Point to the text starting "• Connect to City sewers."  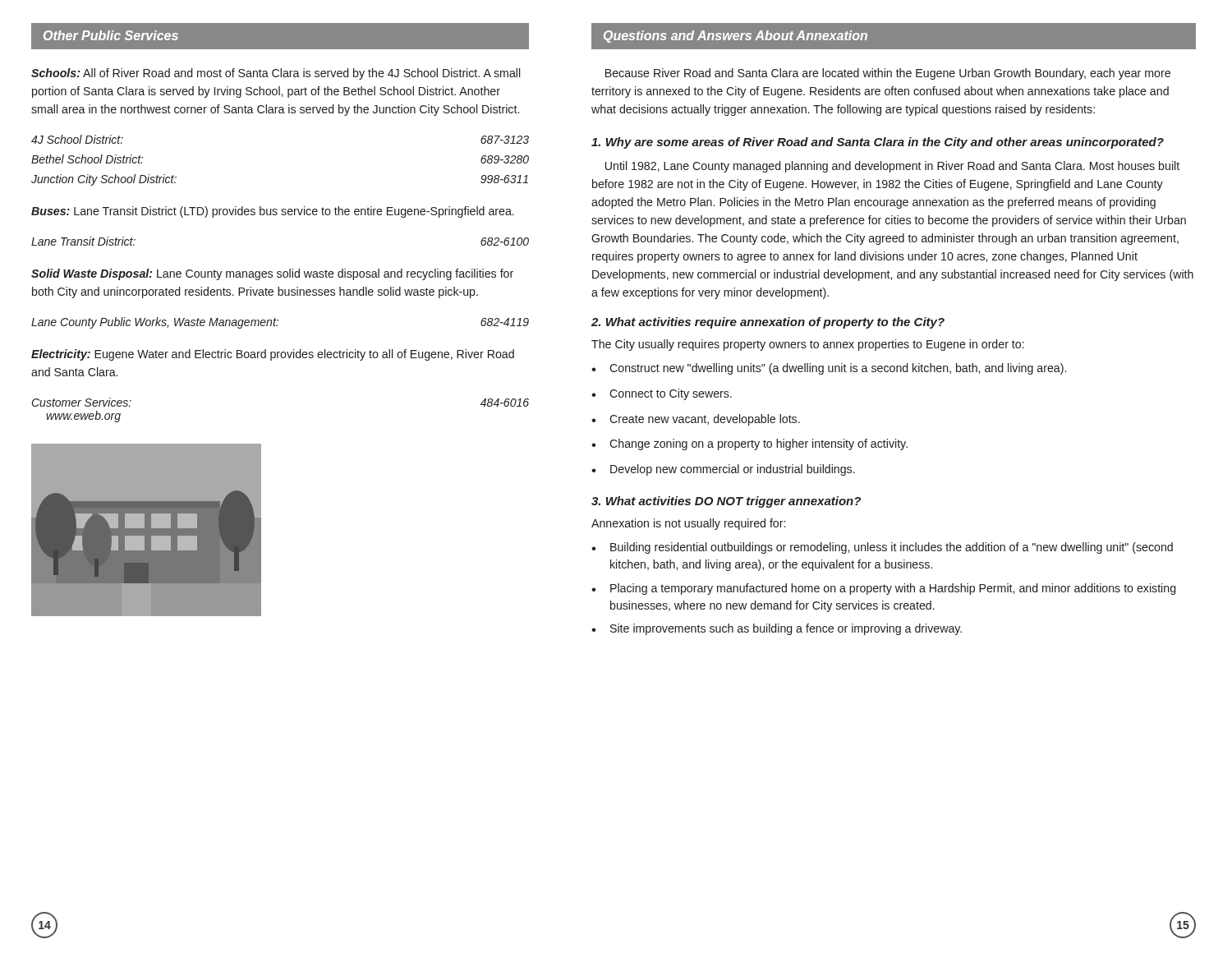pos(662,395)
